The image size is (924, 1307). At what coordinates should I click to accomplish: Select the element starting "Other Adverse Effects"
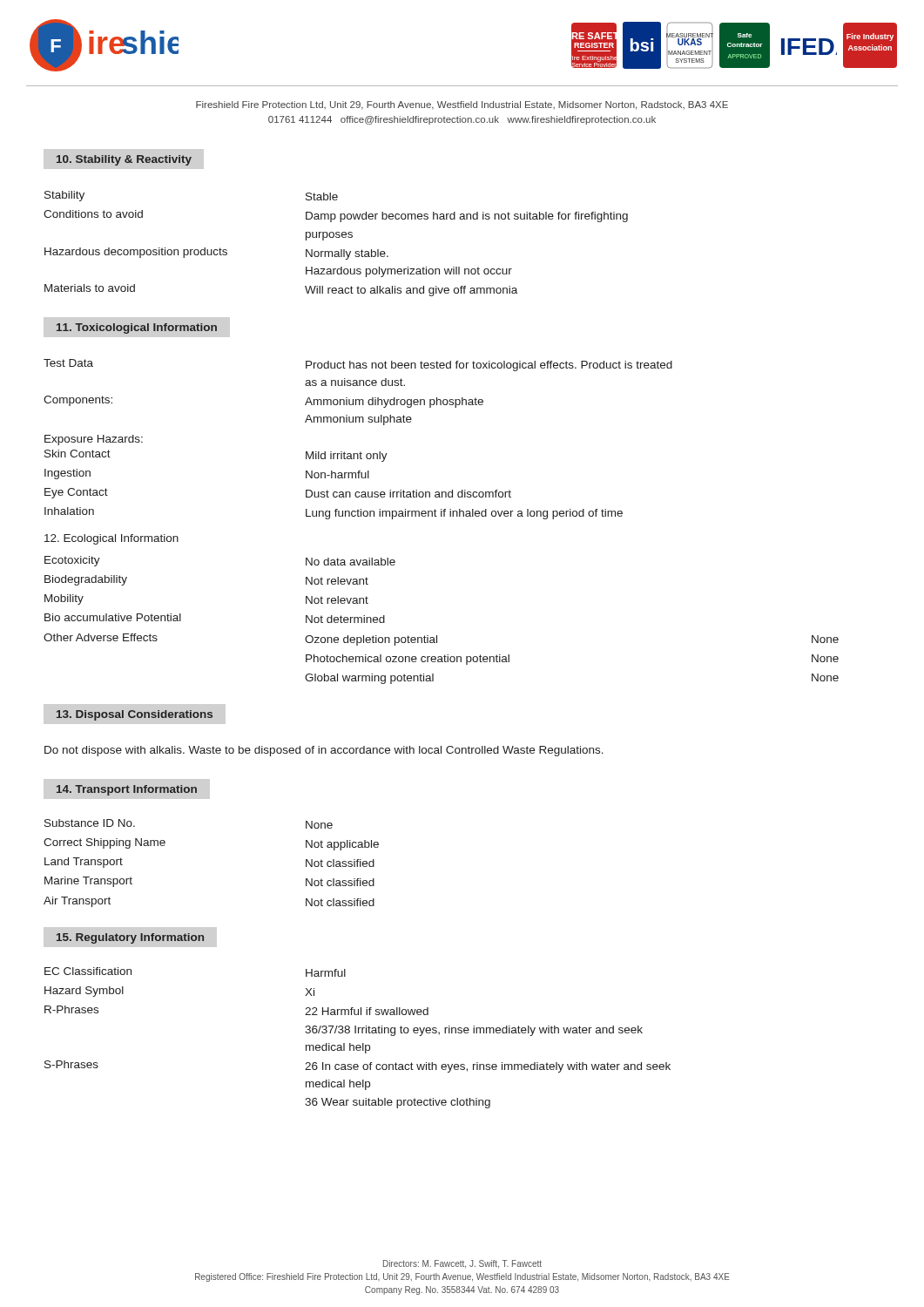107,640
